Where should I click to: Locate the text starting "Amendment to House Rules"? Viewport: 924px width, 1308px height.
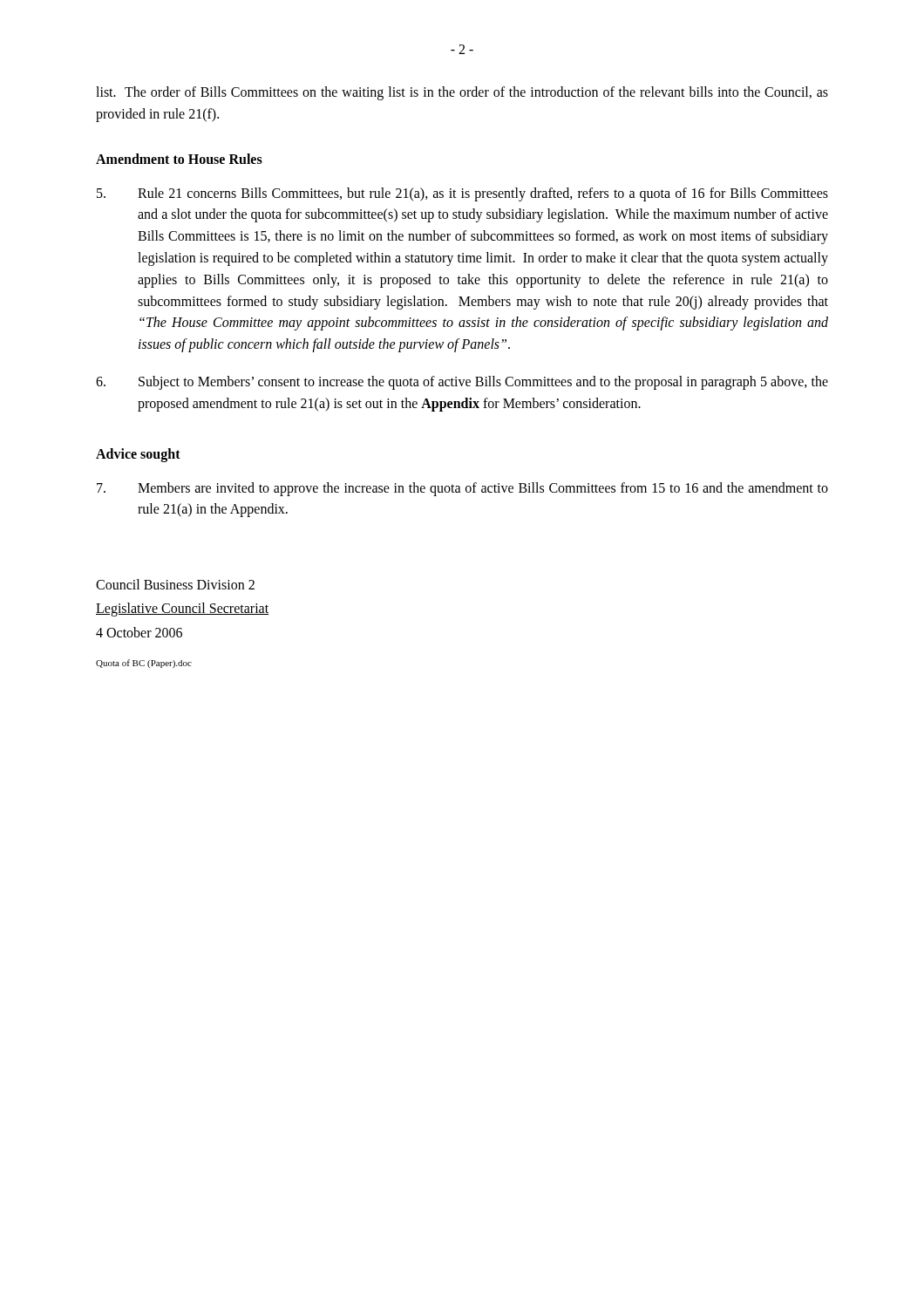179,159
